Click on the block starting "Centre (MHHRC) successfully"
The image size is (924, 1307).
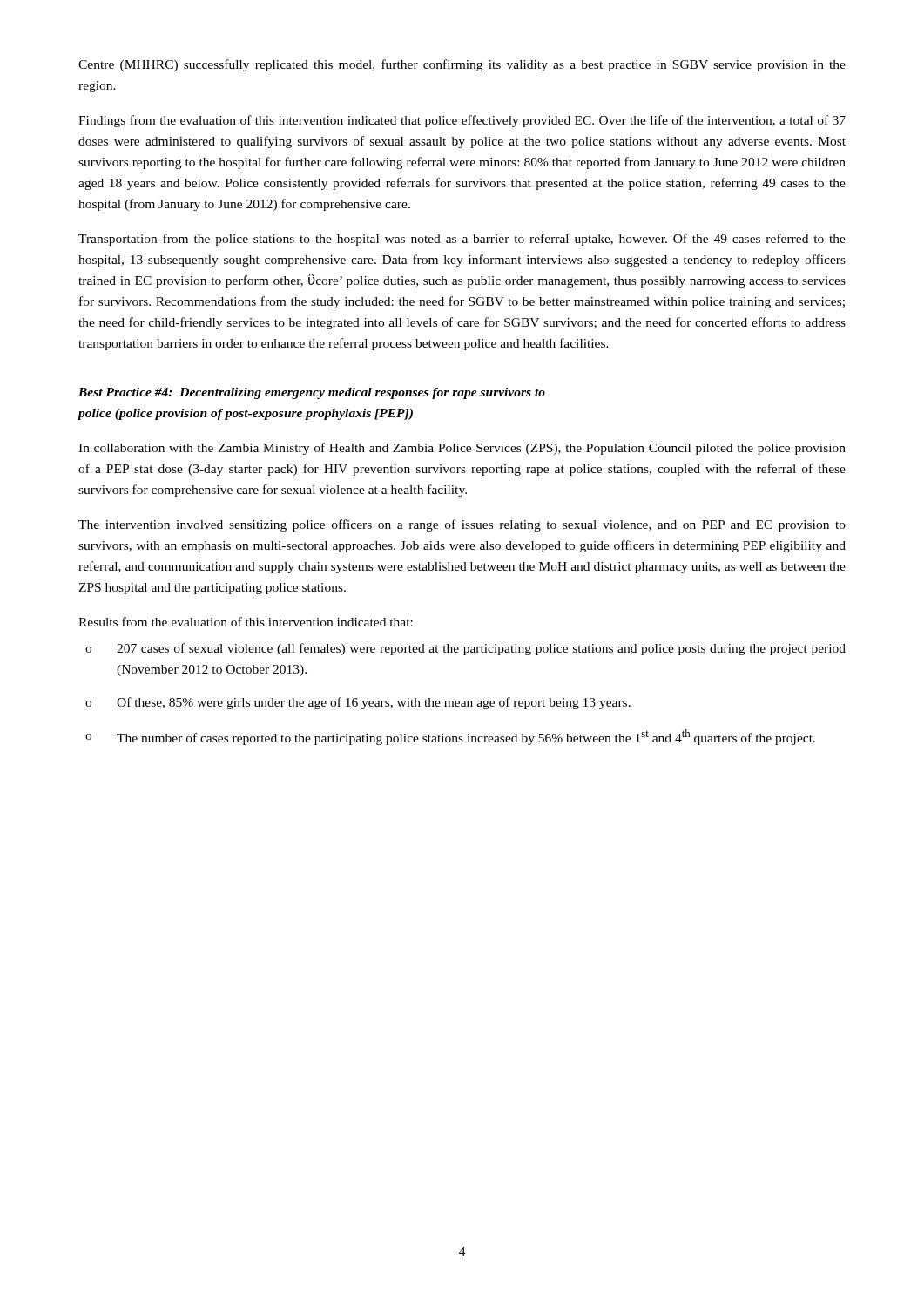click(462, 75)
